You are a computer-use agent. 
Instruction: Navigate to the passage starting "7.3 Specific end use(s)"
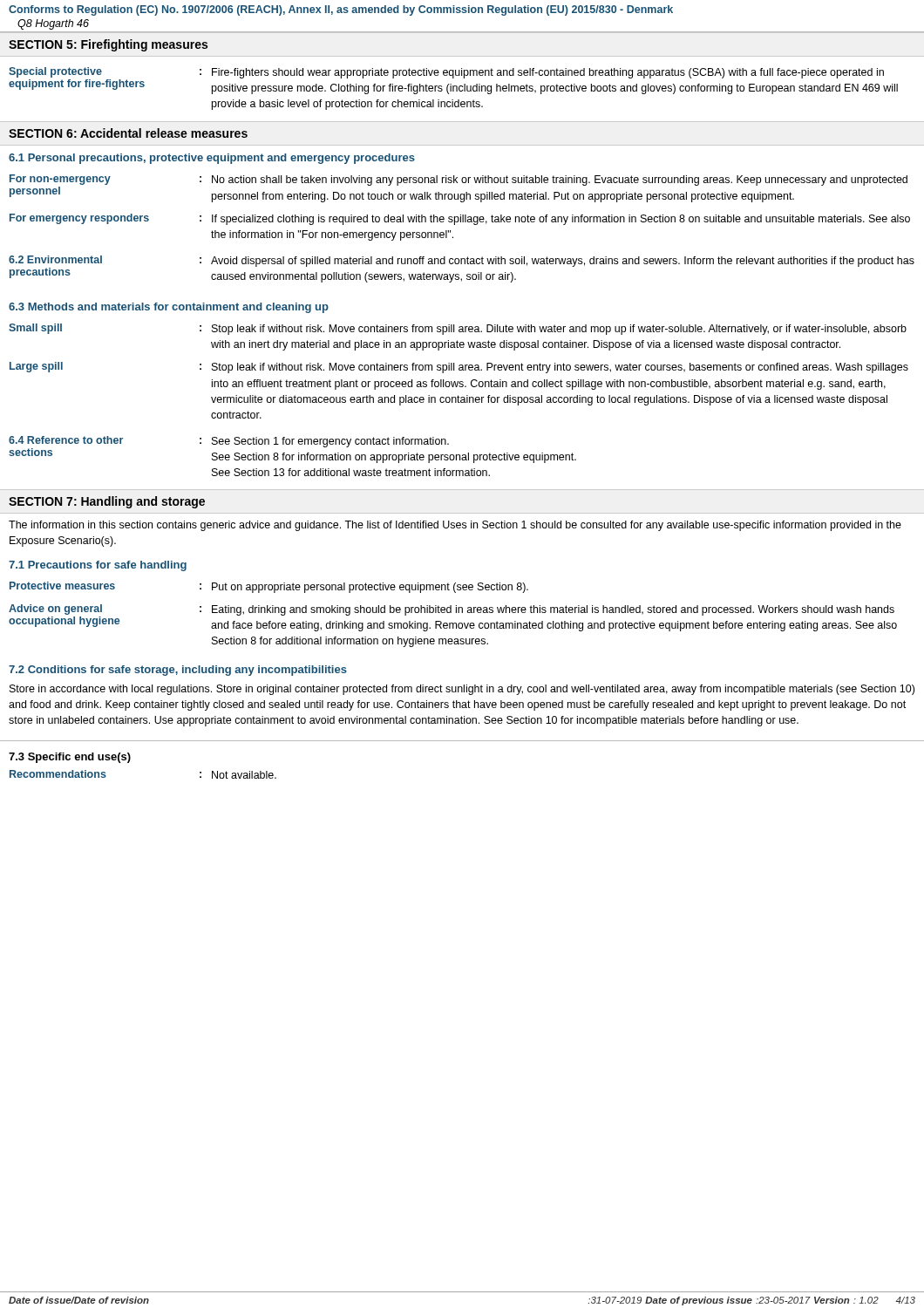(70, 757)
